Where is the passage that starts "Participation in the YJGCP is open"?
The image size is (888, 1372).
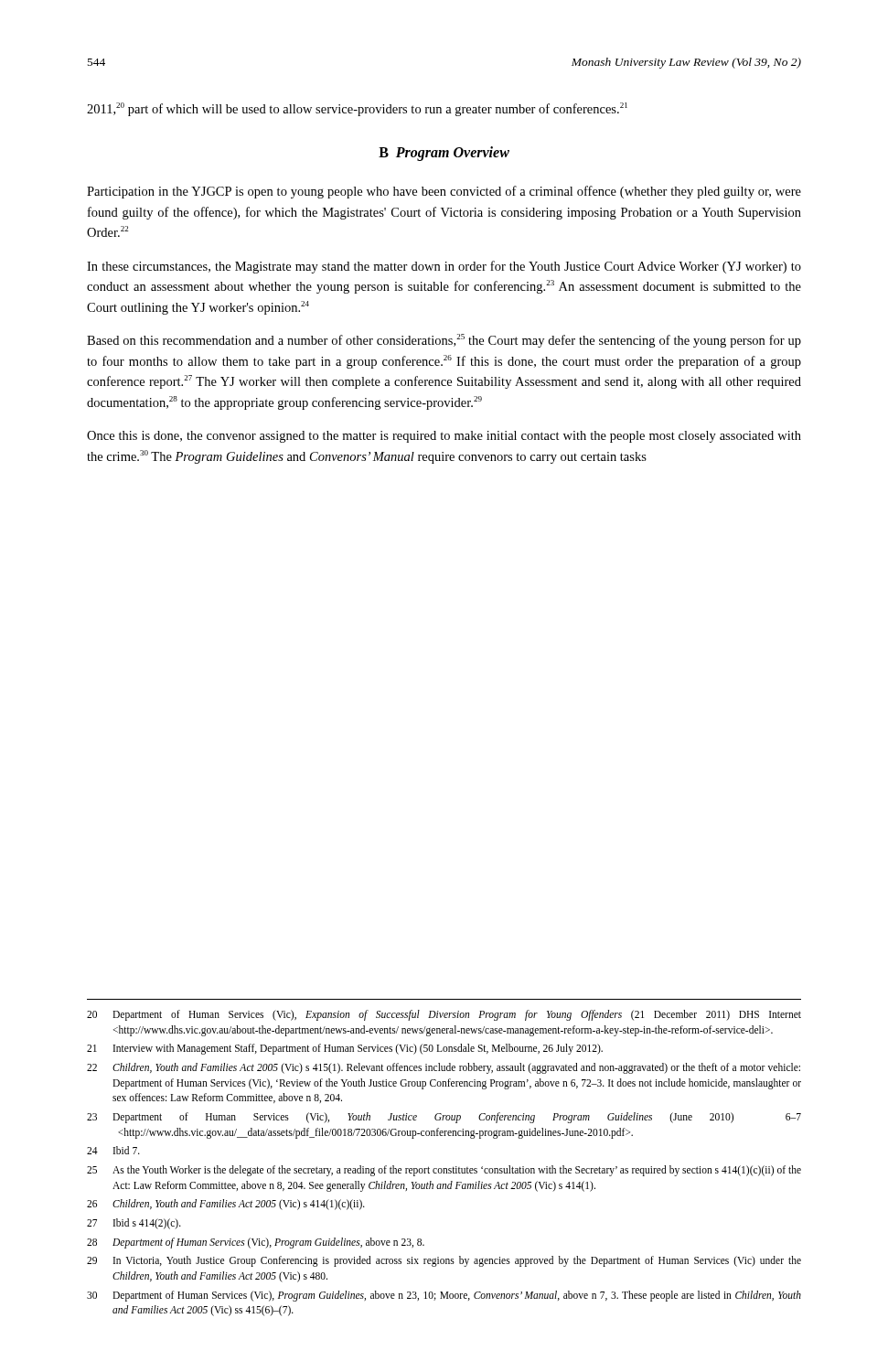[444, 212]
